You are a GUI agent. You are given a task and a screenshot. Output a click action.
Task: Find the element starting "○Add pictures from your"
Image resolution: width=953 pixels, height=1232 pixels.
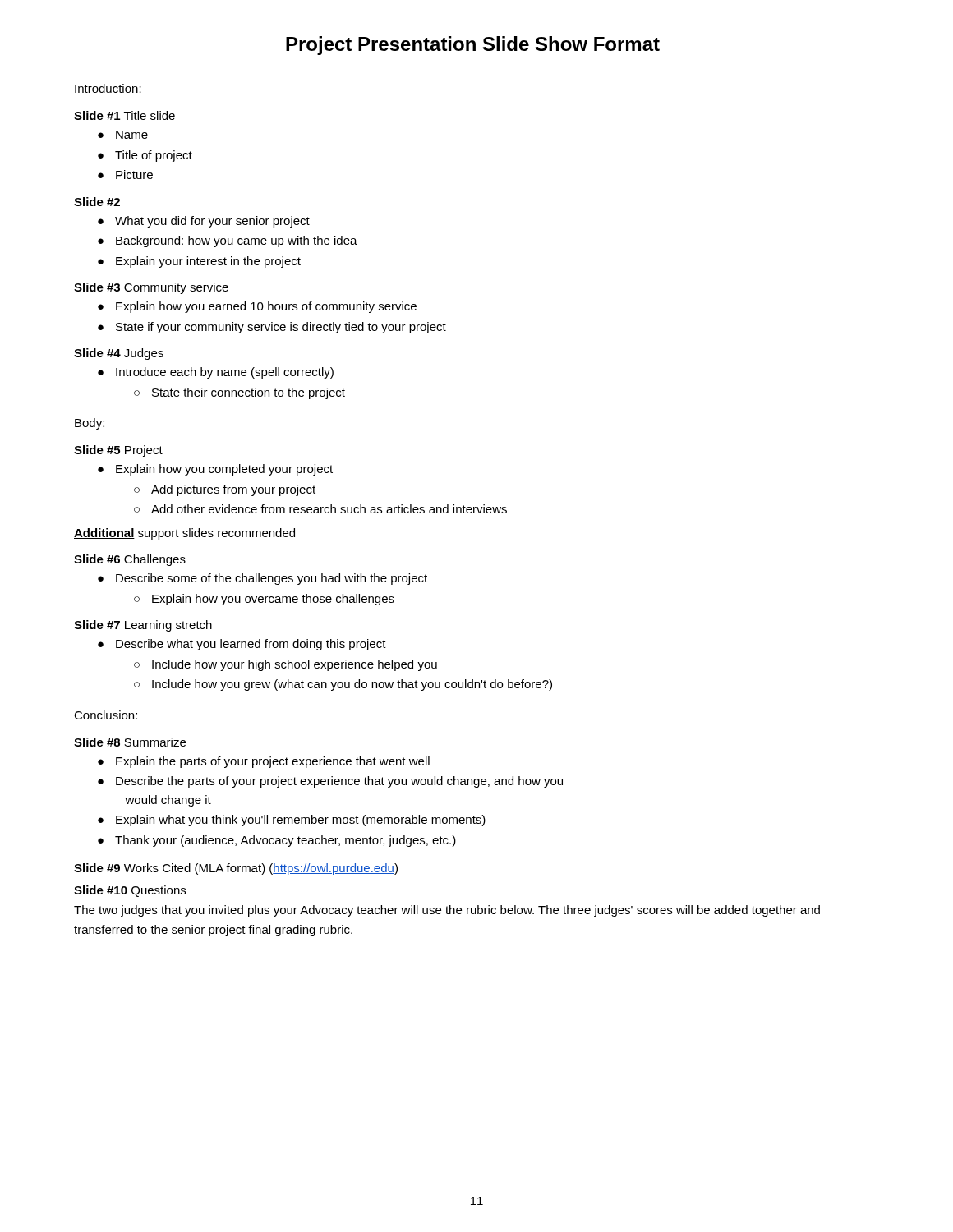pos(225,490)
